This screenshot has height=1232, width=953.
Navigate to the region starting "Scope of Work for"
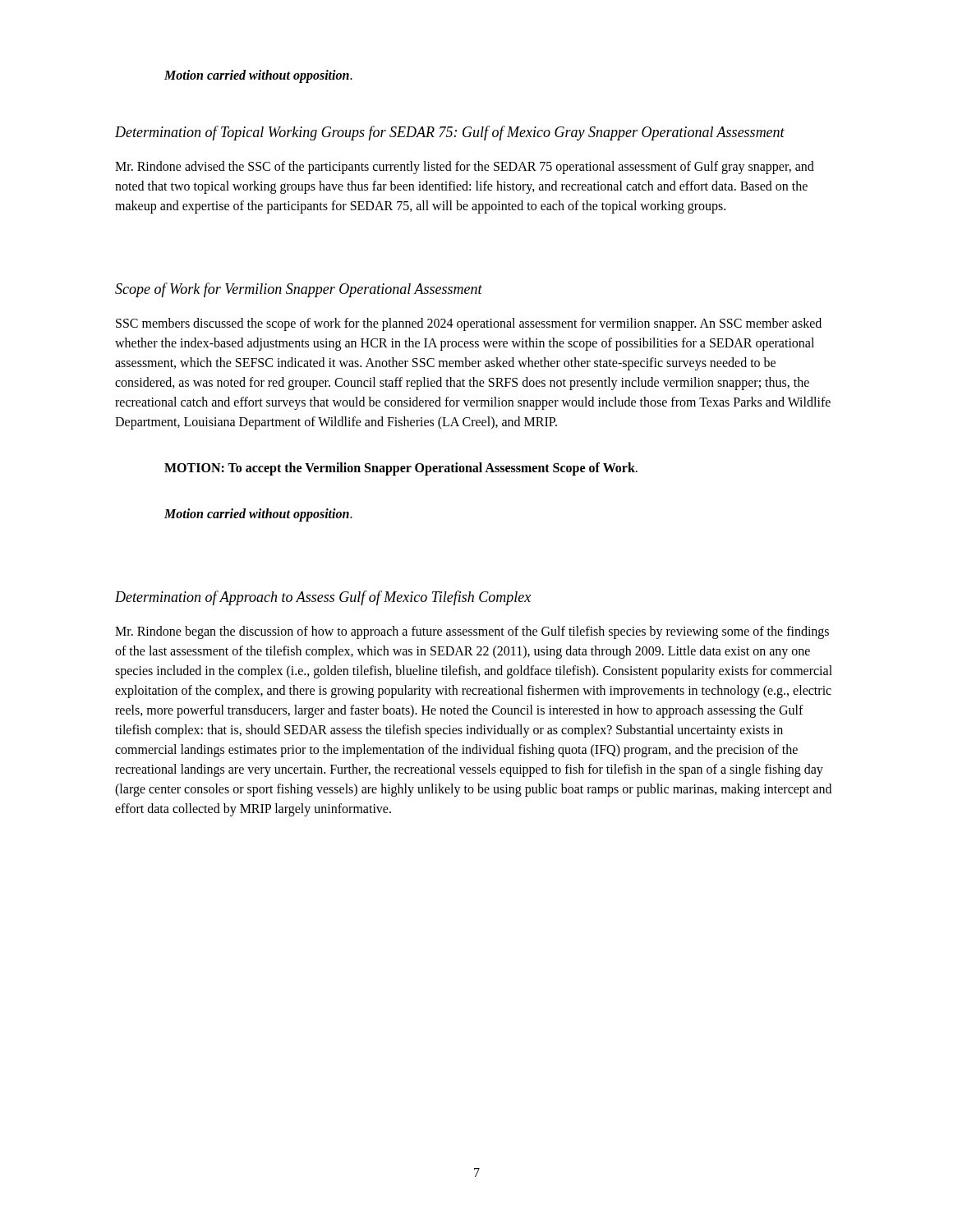(x=476, y=290)
